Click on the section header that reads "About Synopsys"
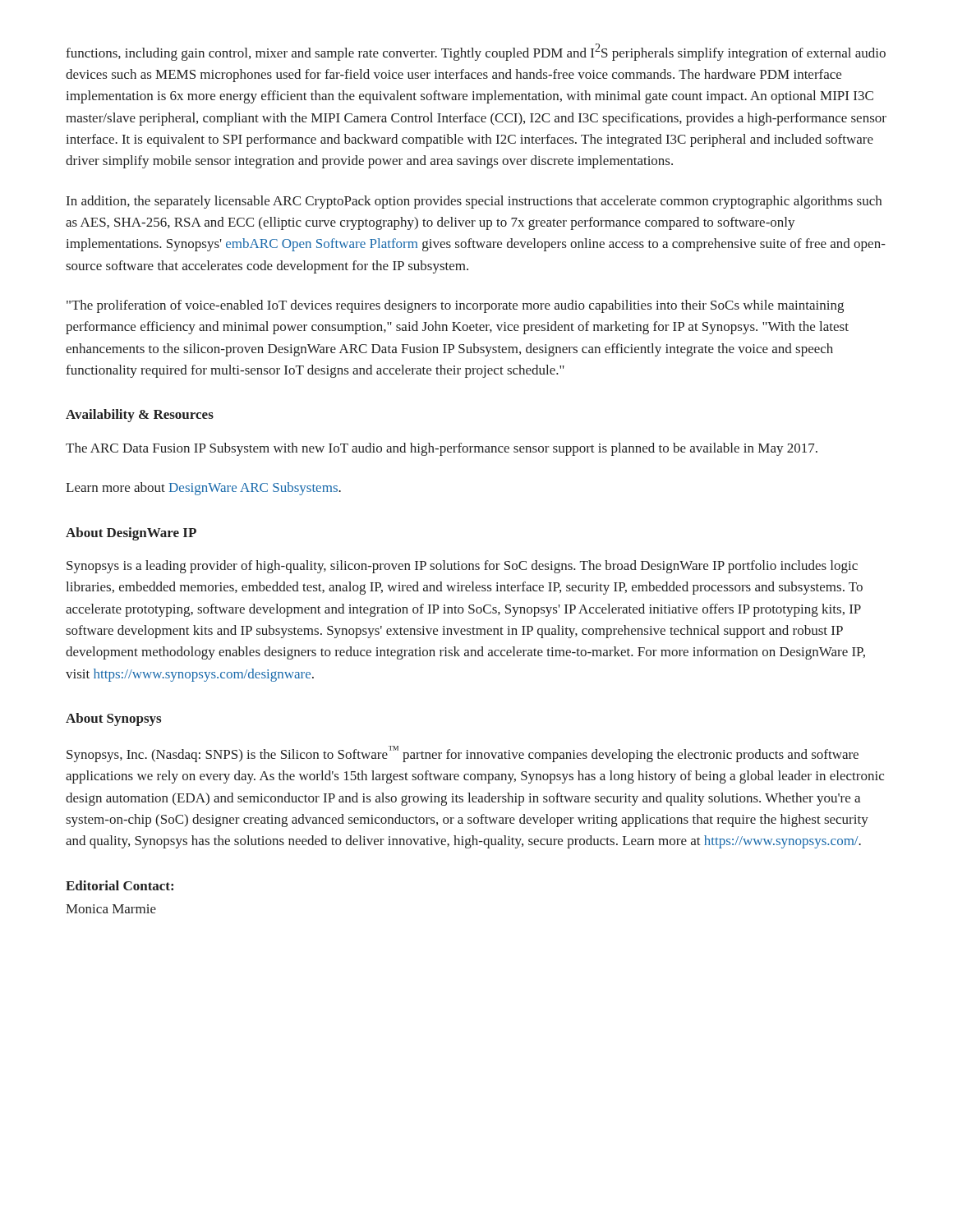 pyautogui.click(x=114, y=718)
